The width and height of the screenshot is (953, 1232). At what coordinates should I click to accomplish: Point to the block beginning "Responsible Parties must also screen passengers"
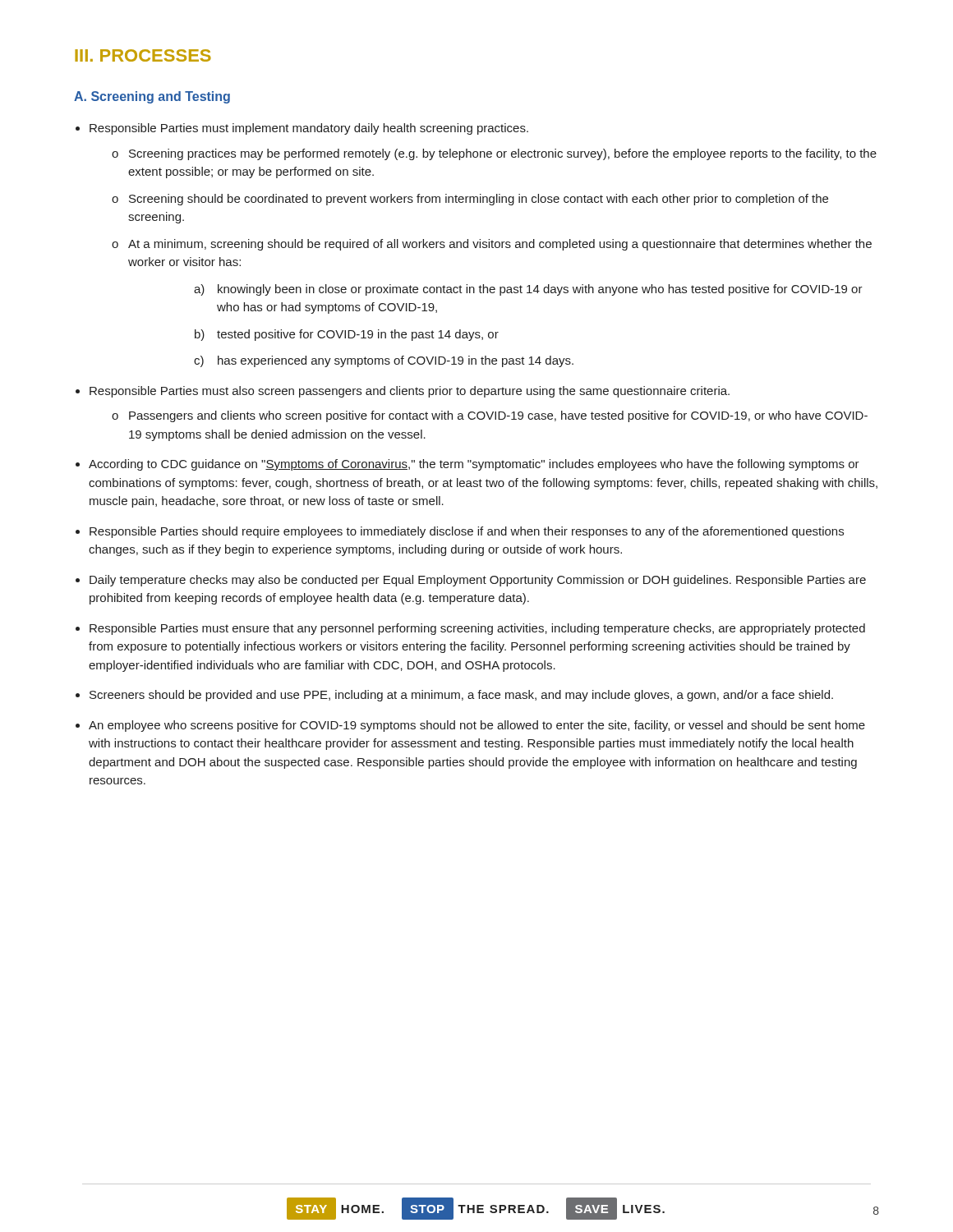click(x=484, y=413)
